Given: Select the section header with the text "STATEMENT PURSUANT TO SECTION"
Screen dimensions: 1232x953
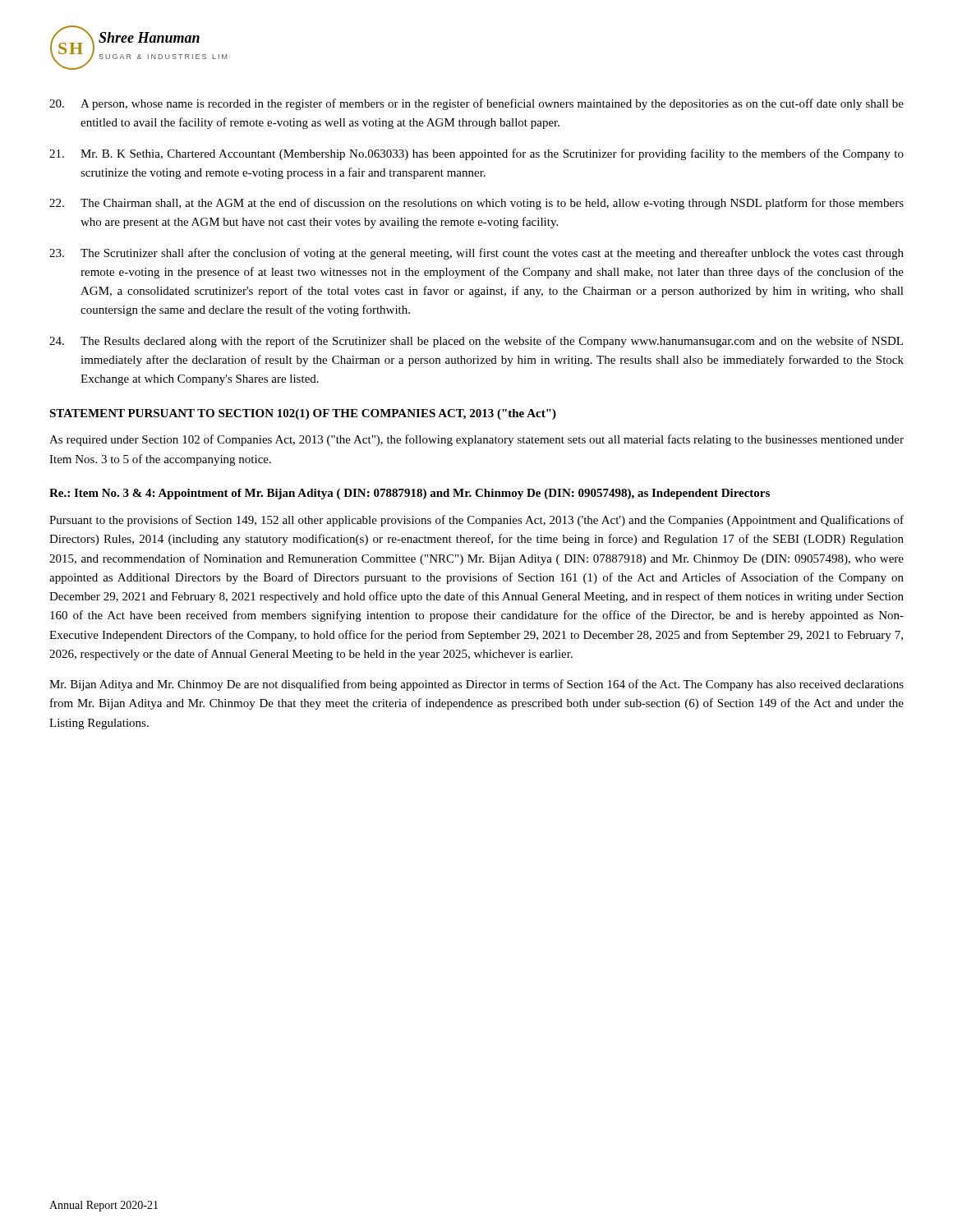Looking at the screenshot, I should pyautogui.click(x=303, y=413).
